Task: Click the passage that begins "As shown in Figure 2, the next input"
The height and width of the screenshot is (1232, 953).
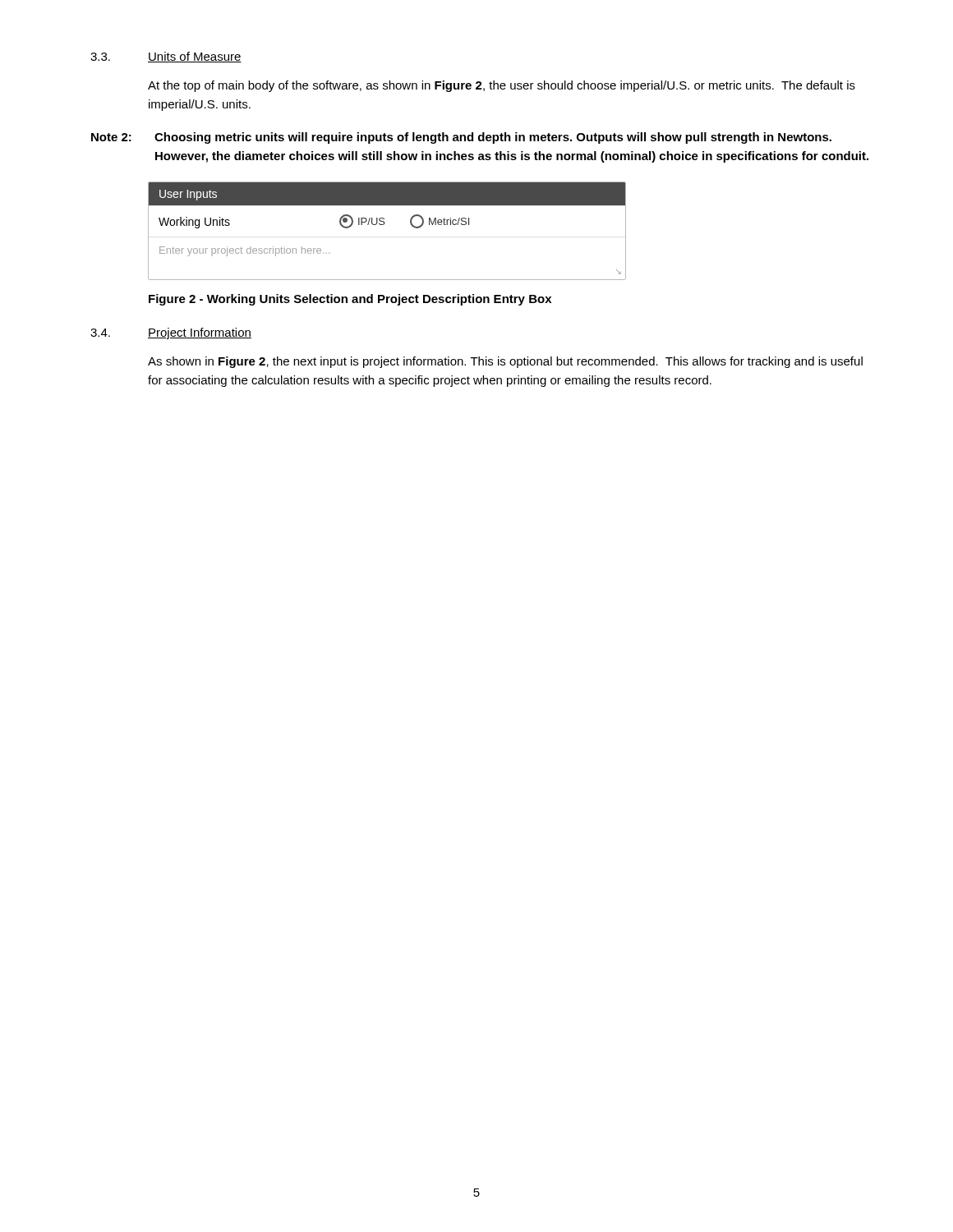Action: [506, 370]
